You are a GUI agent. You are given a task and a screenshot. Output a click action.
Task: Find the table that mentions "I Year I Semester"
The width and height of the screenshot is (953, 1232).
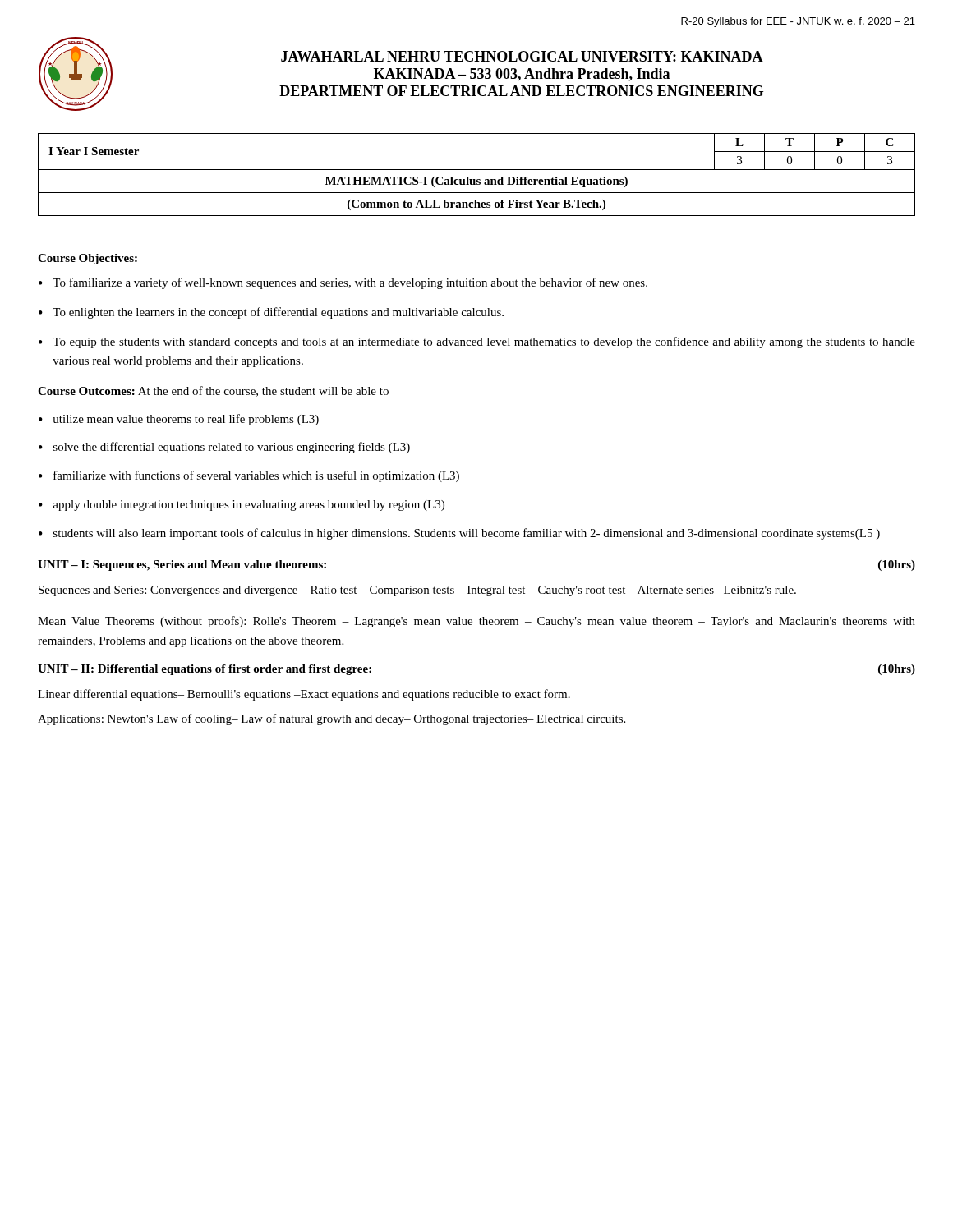476,175
